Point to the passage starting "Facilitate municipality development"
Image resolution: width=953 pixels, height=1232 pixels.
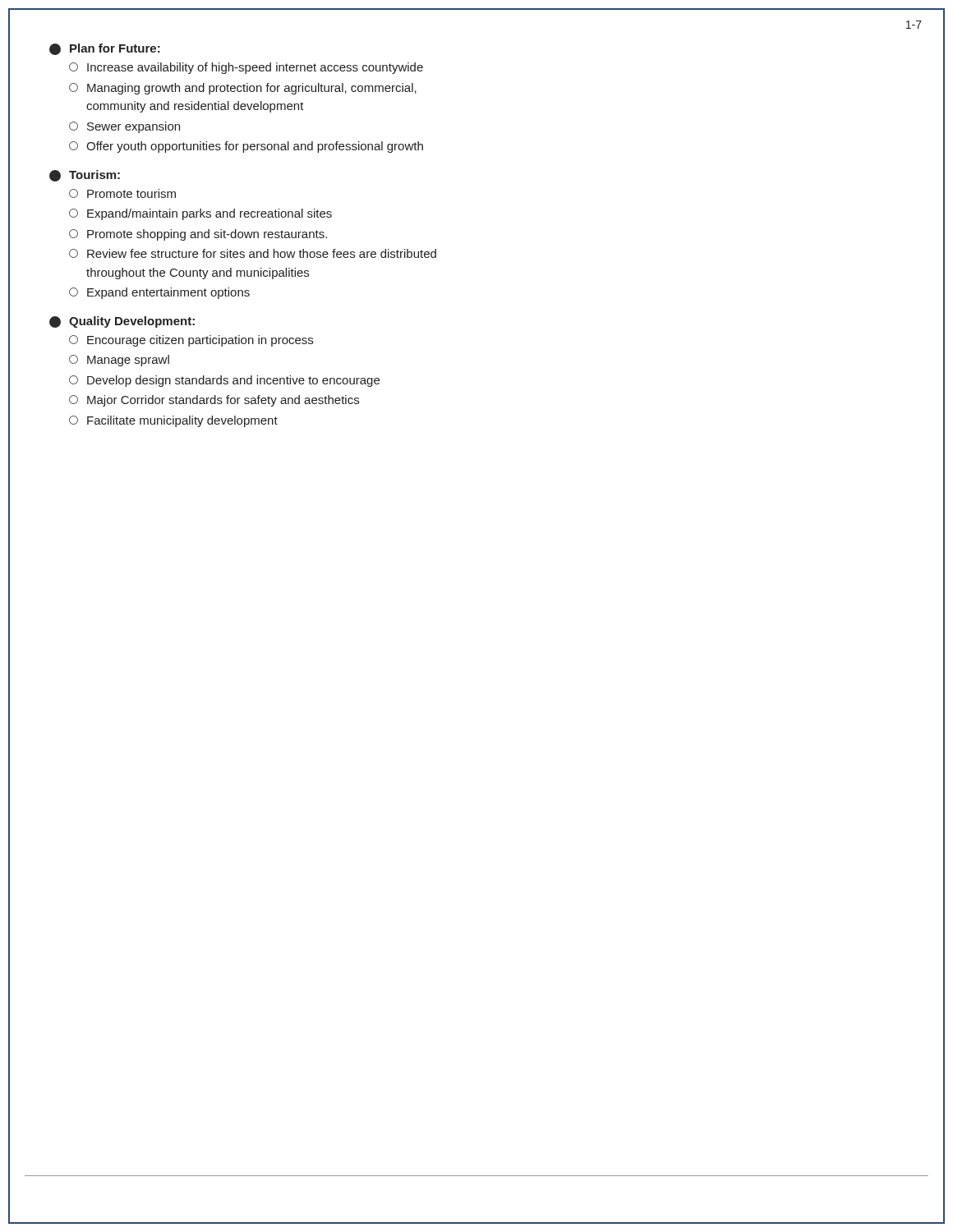pyautogui.click(x=173, y=421)
